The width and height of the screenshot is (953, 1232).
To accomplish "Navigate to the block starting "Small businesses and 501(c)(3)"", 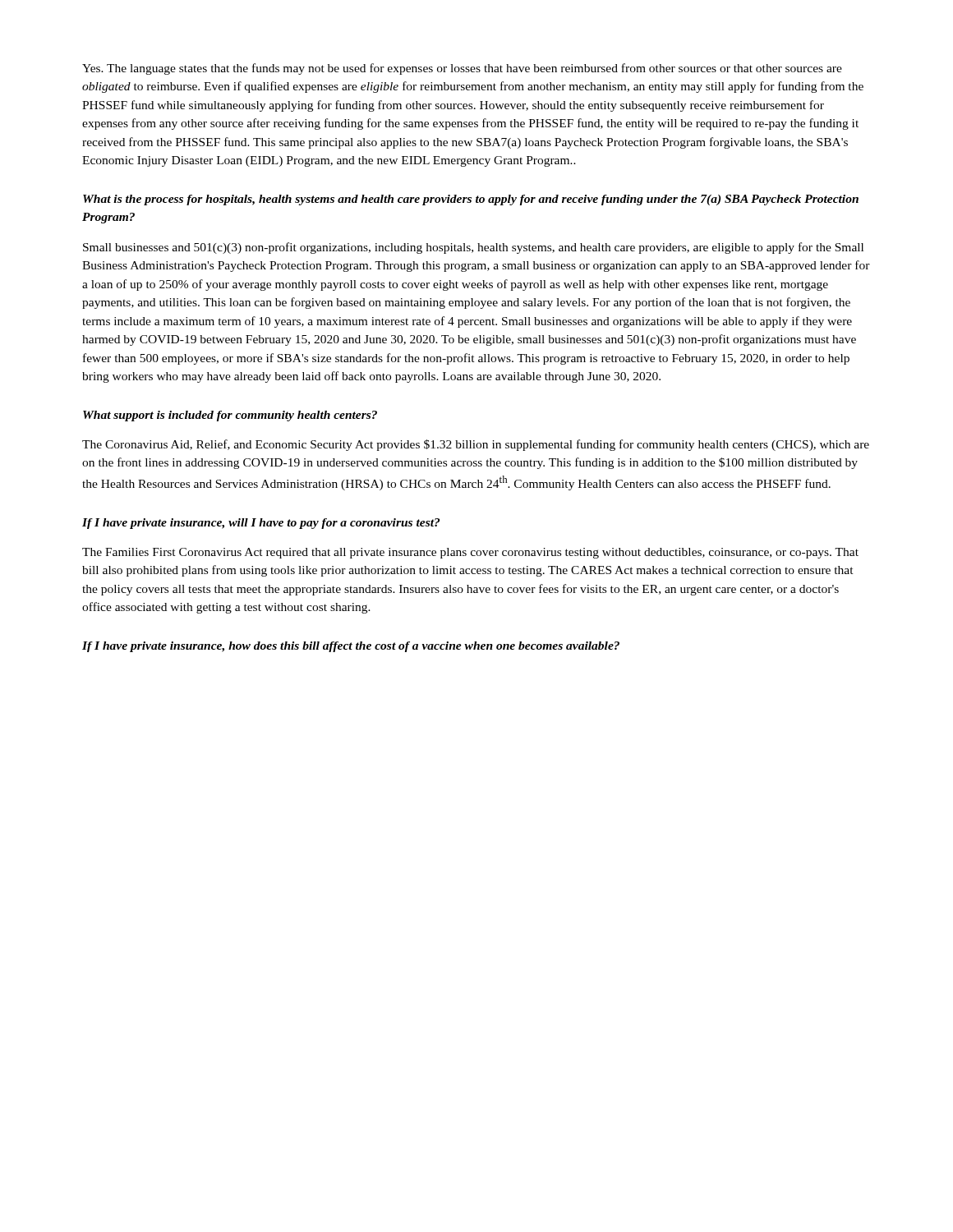I will tap(476, 311).
